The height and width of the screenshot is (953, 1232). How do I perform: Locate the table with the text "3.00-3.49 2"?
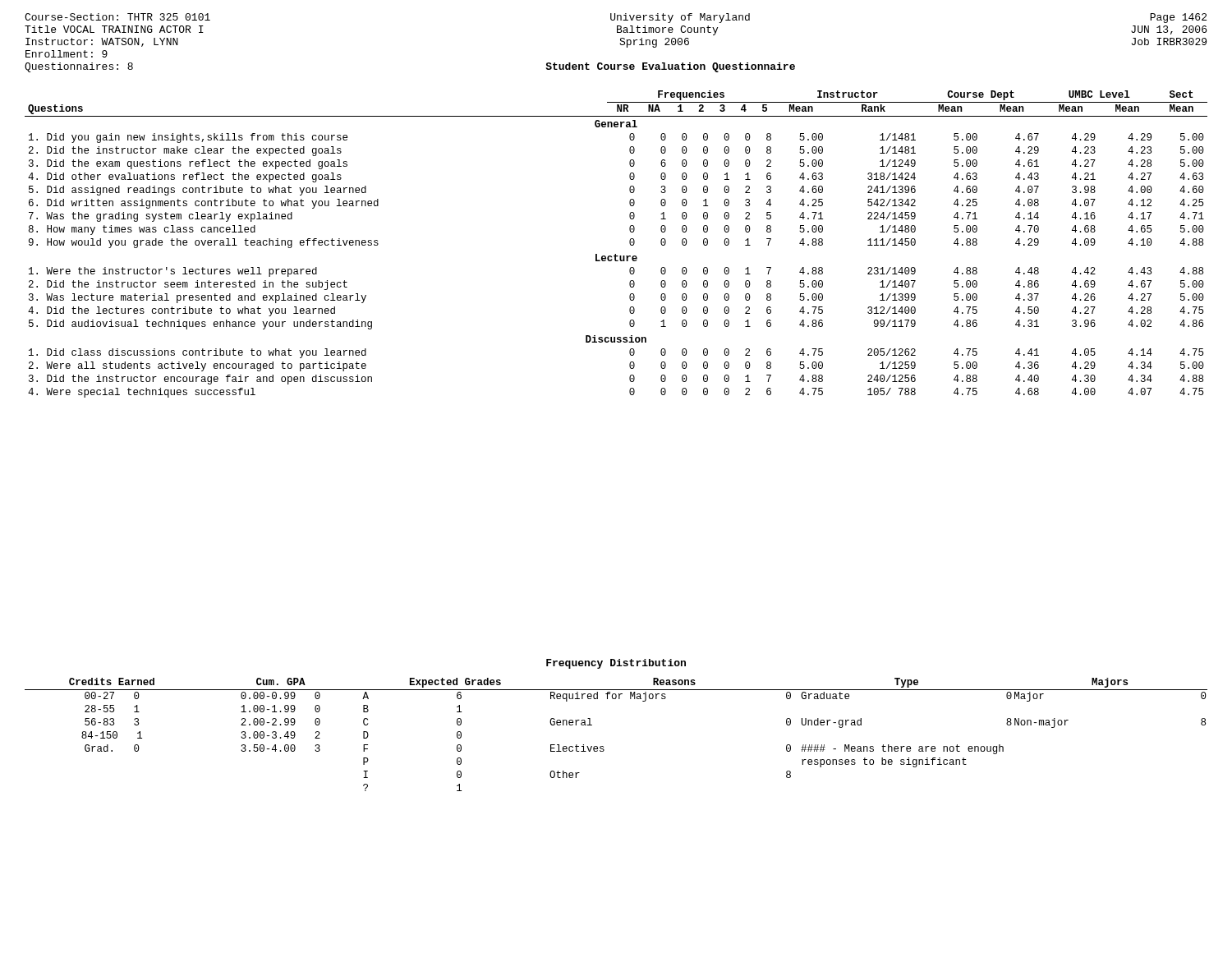coord(616,736)
